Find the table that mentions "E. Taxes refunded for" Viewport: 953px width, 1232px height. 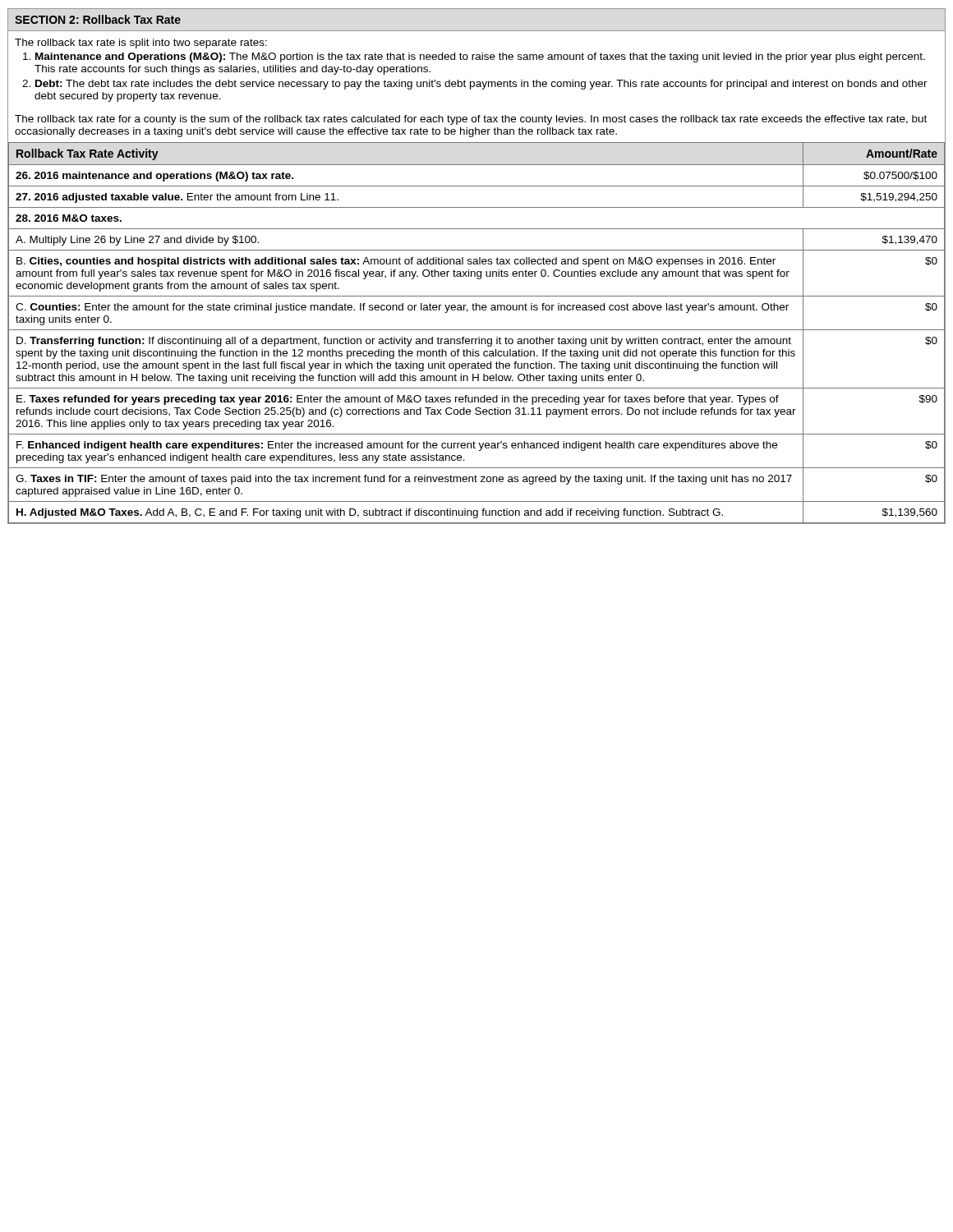[476, 333]
